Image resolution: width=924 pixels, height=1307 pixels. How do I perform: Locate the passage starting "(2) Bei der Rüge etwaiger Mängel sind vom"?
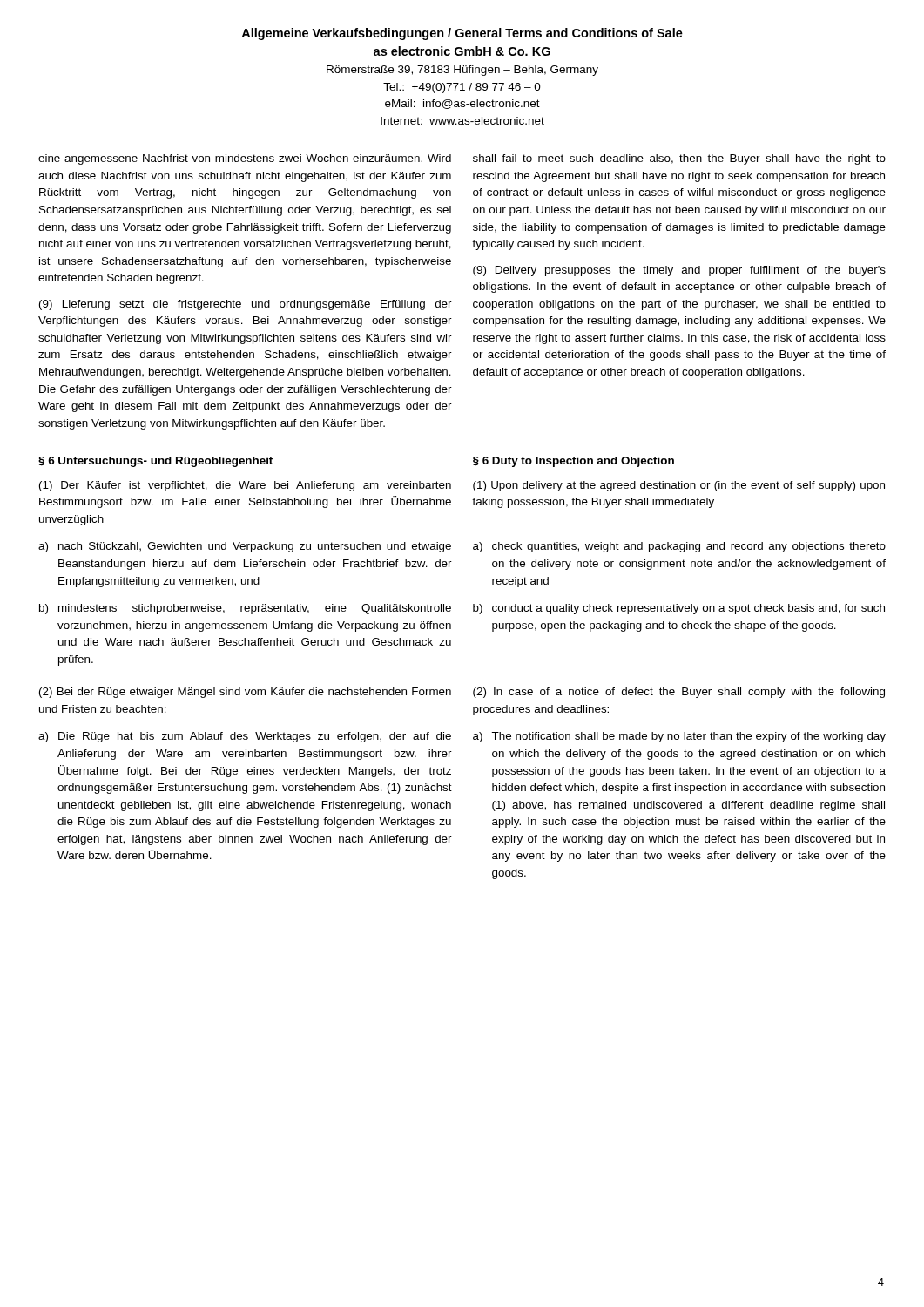[x=245, y=700]
